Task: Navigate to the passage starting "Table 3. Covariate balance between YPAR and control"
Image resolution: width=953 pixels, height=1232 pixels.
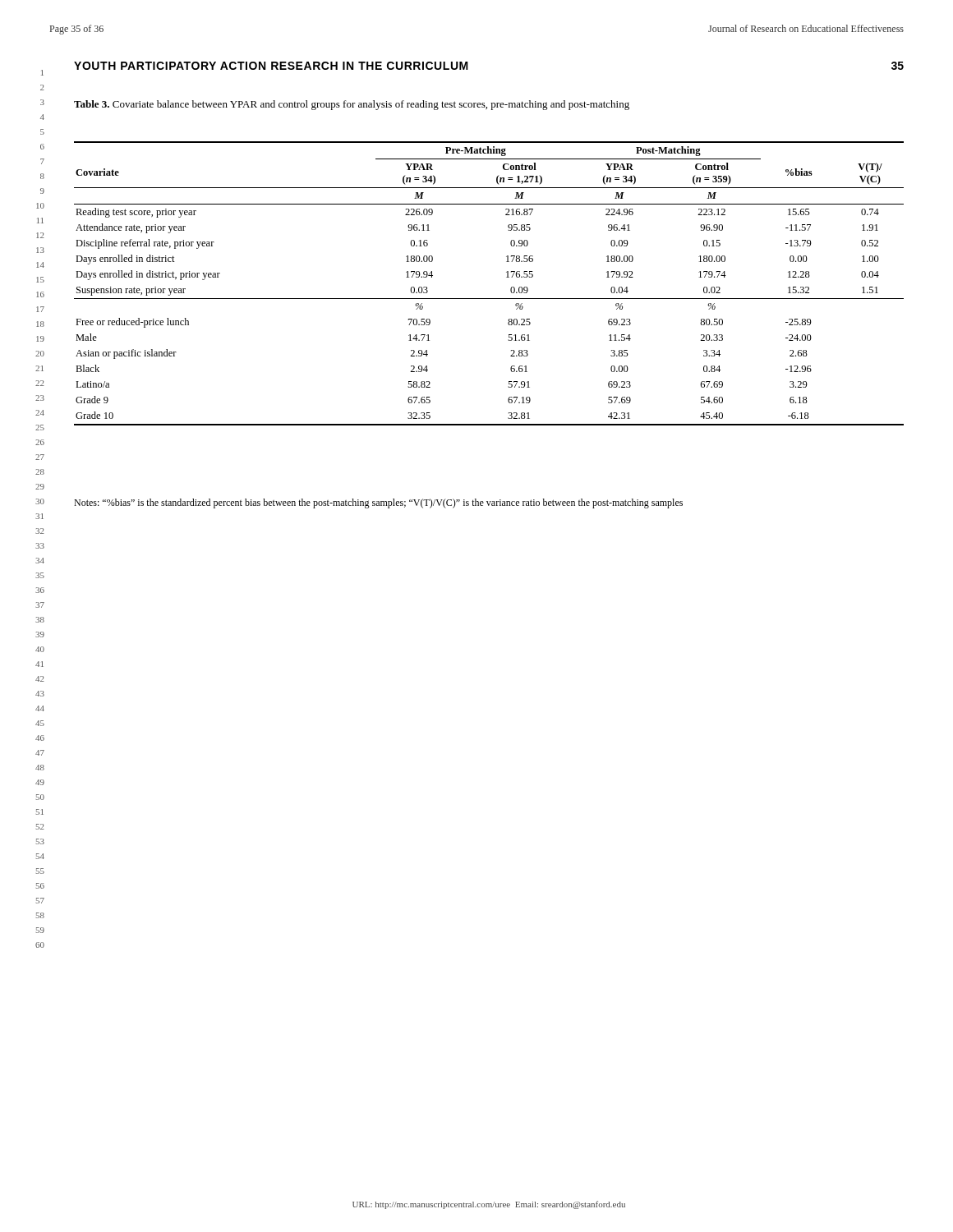Action: pos(352,104)
